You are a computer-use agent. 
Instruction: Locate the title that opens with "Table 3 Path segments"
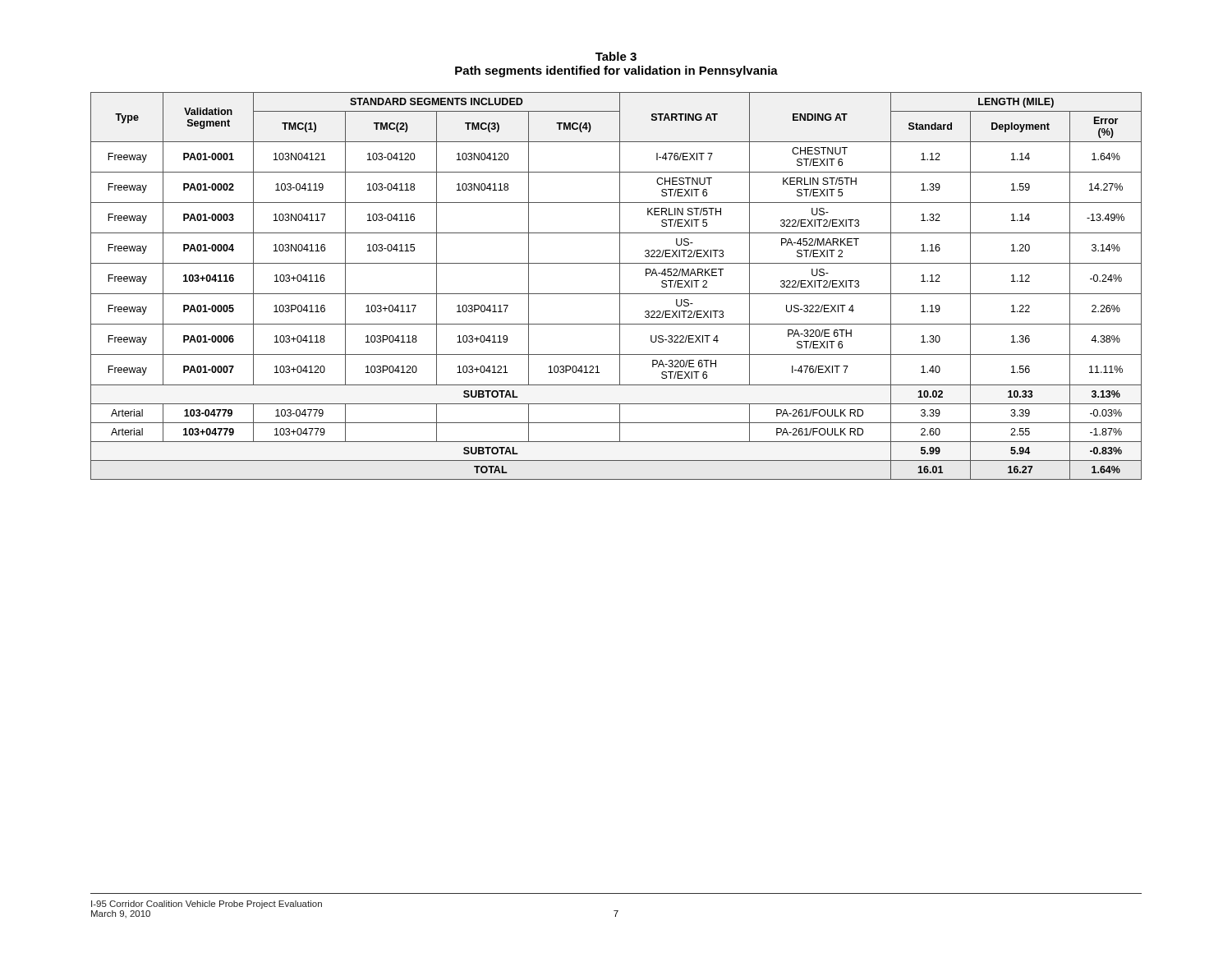tap(616, 63)
